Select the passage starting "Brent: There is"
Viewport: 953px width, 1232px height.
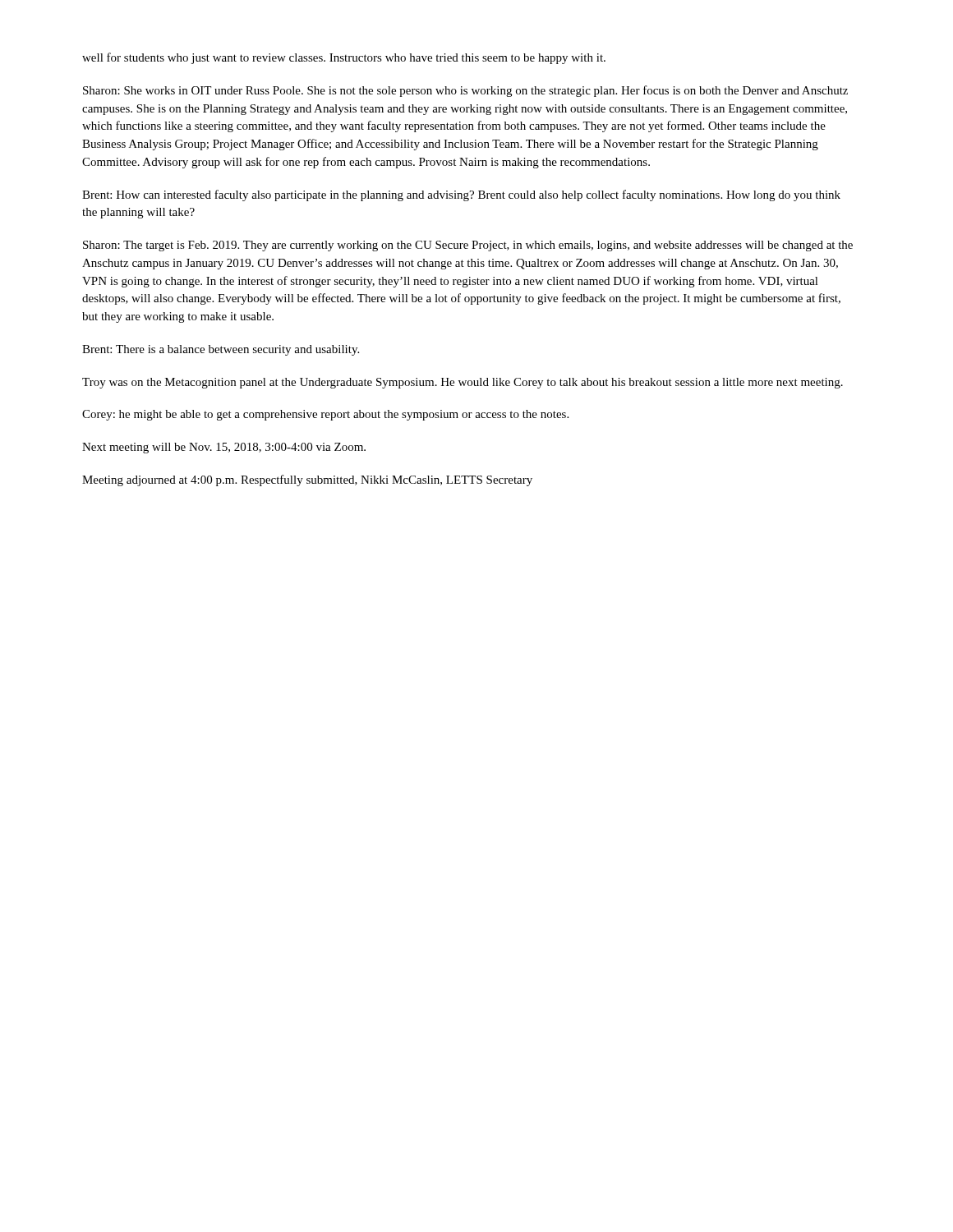click(x=221, y=349)
